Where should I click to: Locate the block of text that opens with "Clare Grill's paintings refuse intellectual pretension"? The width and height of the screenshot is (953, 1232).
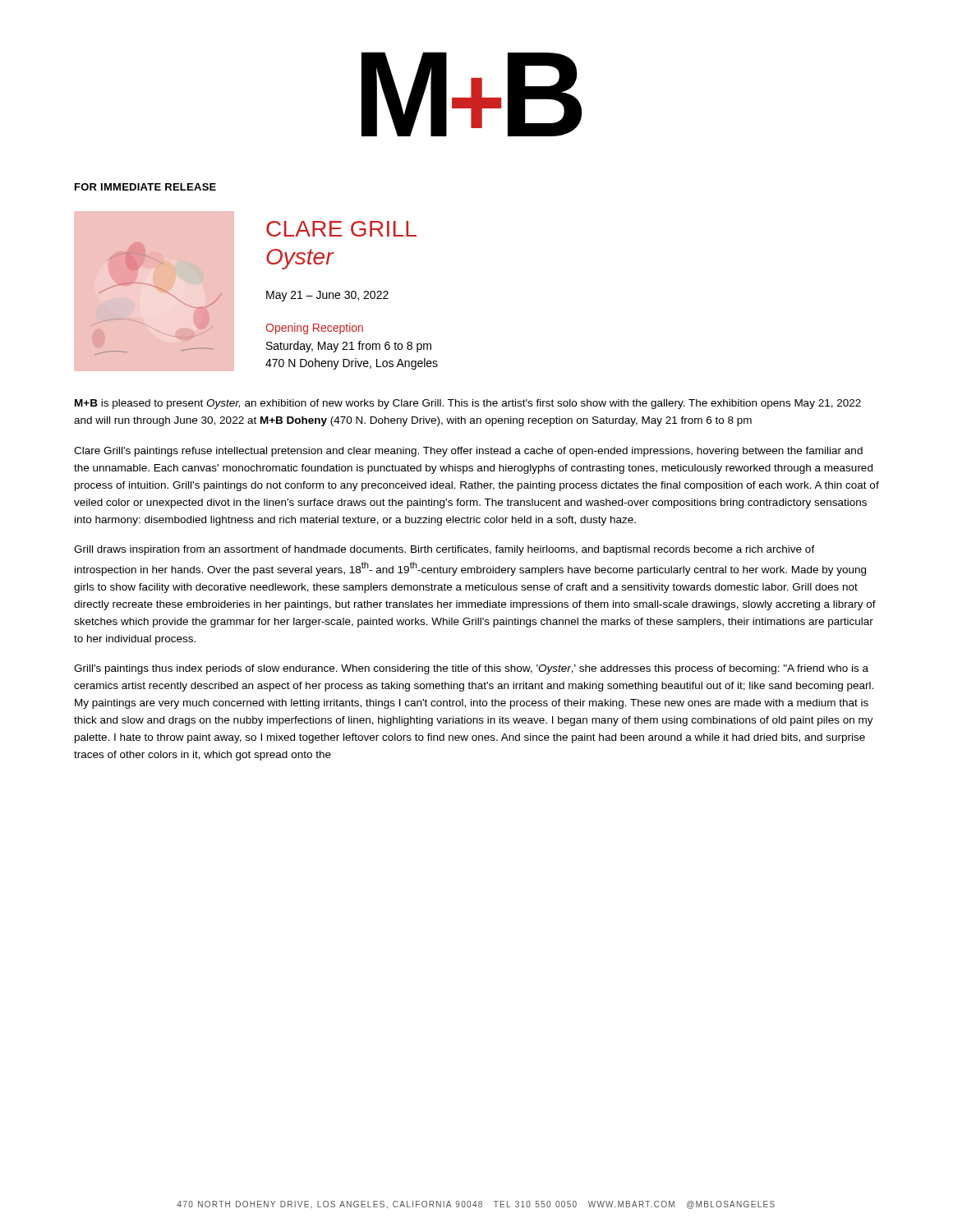click(476, 485)
